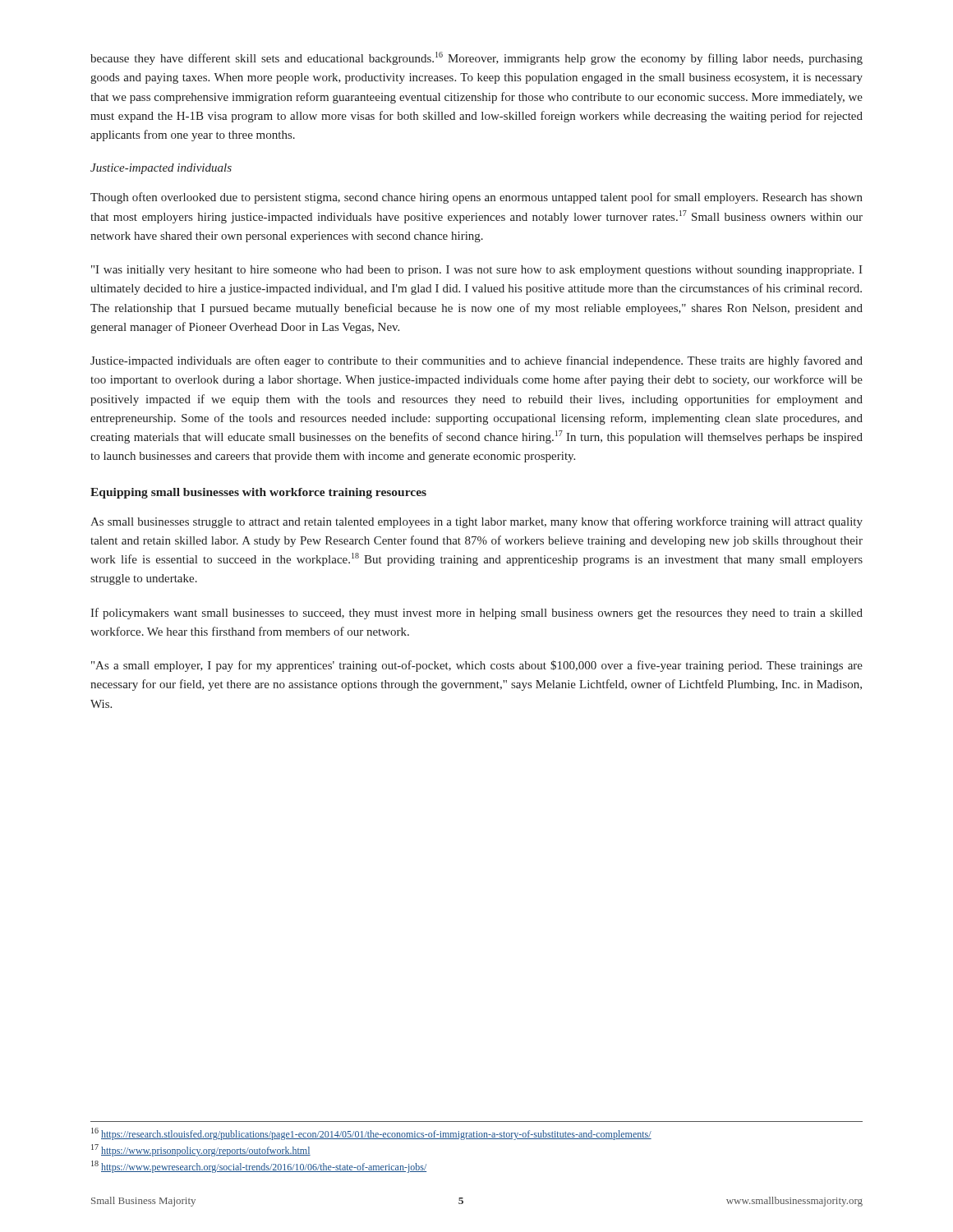This screenshot has height=1232, width=953.
Task: Find the element starting "16 https://research.stlouisfed.org/publications/page1-econ/2014/05/01/the-economics-of-immigration-a-story-of-substitutes-and-complements/"
Action: [371, 1133]
